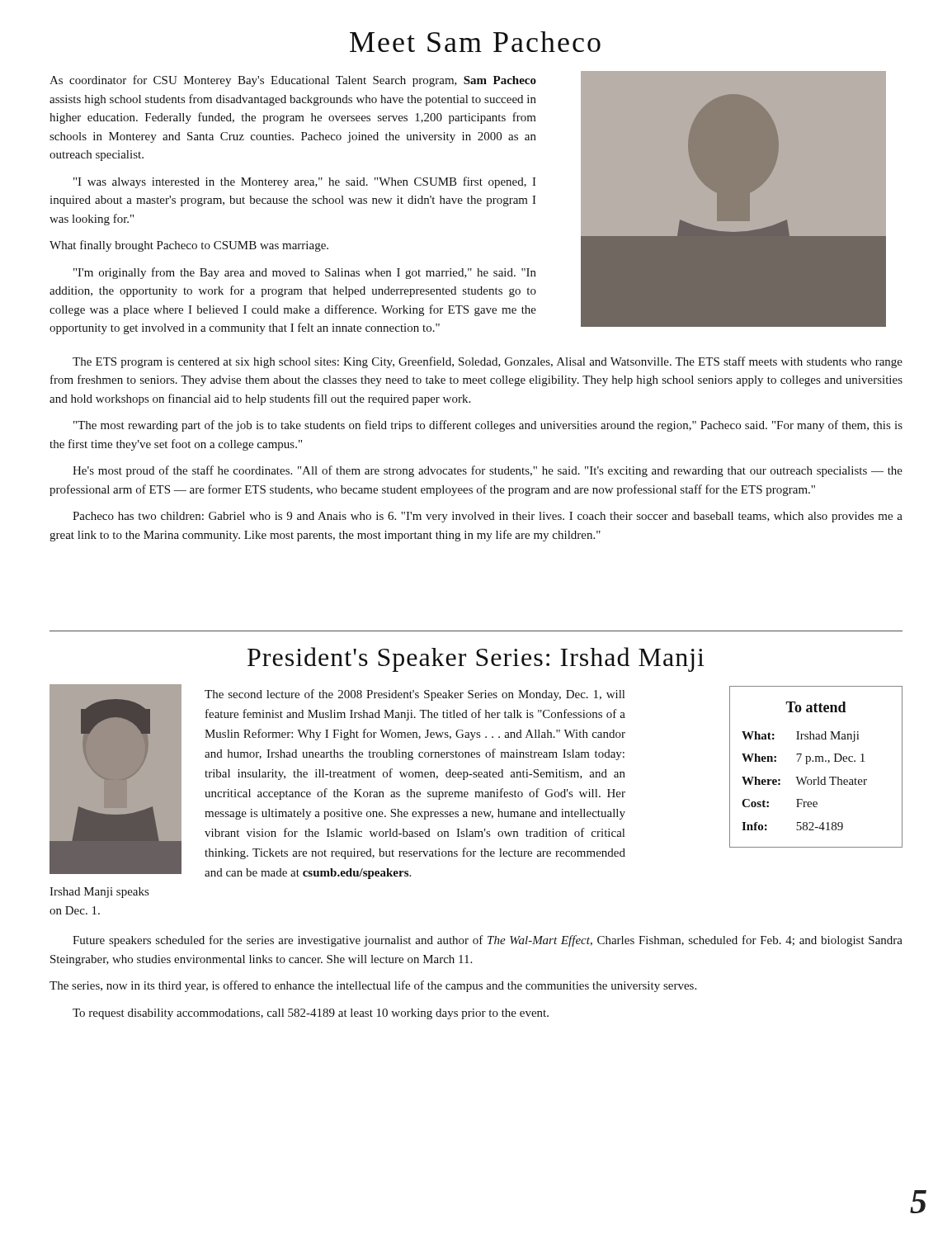952x1238 pixels.
Task: Click on the text block that reads ""The most rewarding"
Action: coord(476,435)
